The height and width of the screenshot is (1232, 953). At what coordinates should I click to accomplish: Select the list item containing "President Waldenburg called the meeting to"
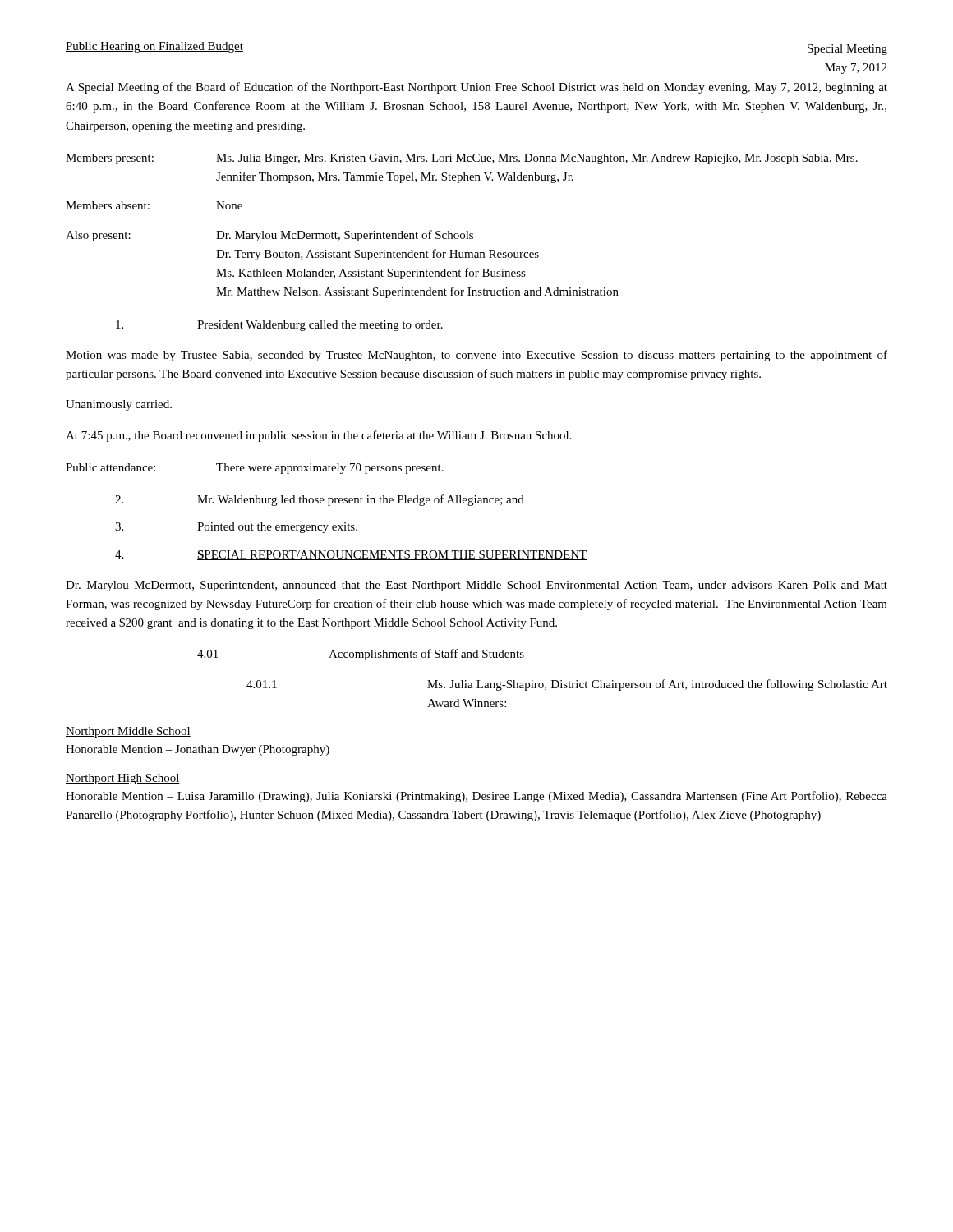(x=279, y=326)
